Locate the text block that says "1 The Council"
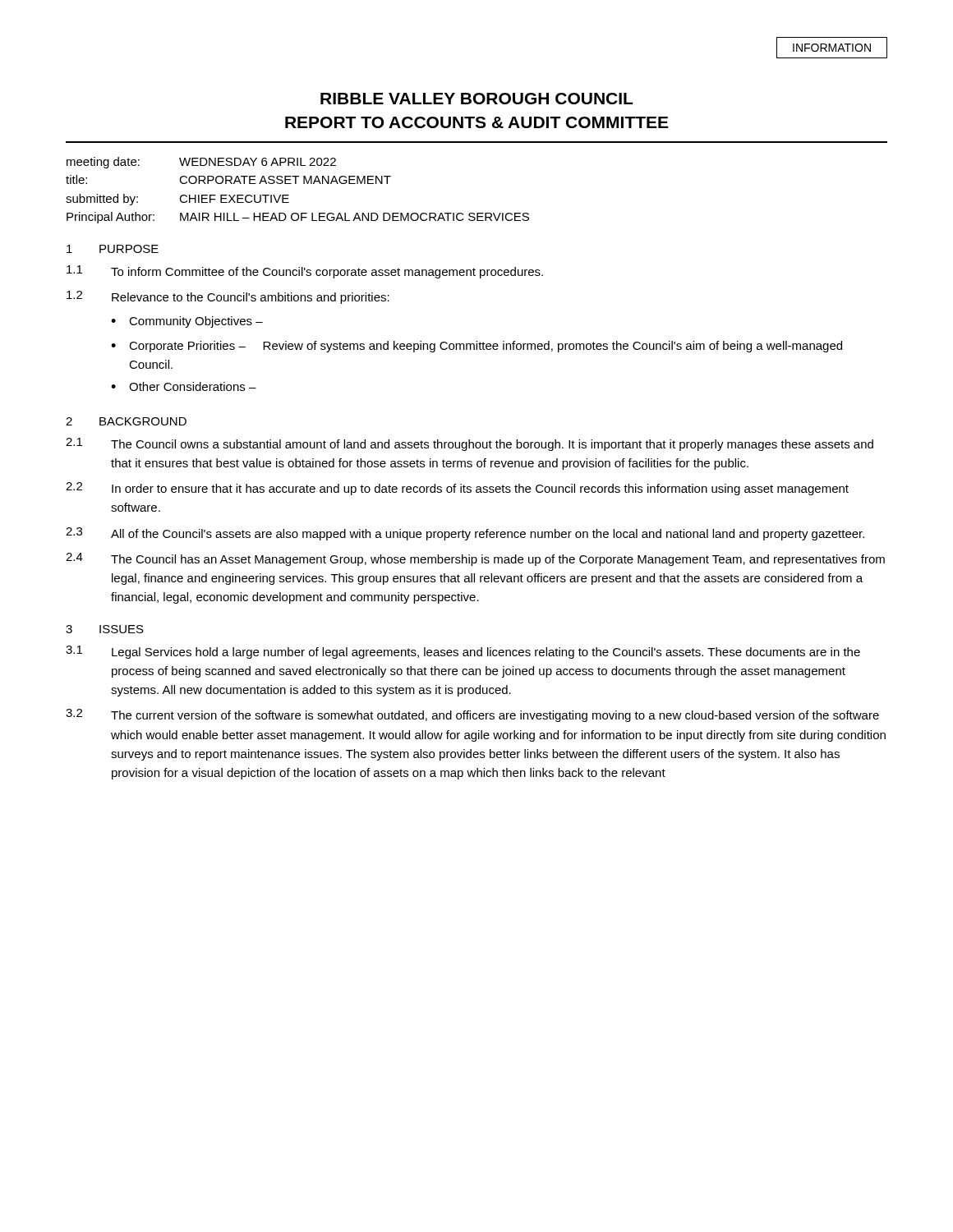The image size is (953, 1232). [x=476, y=453]
